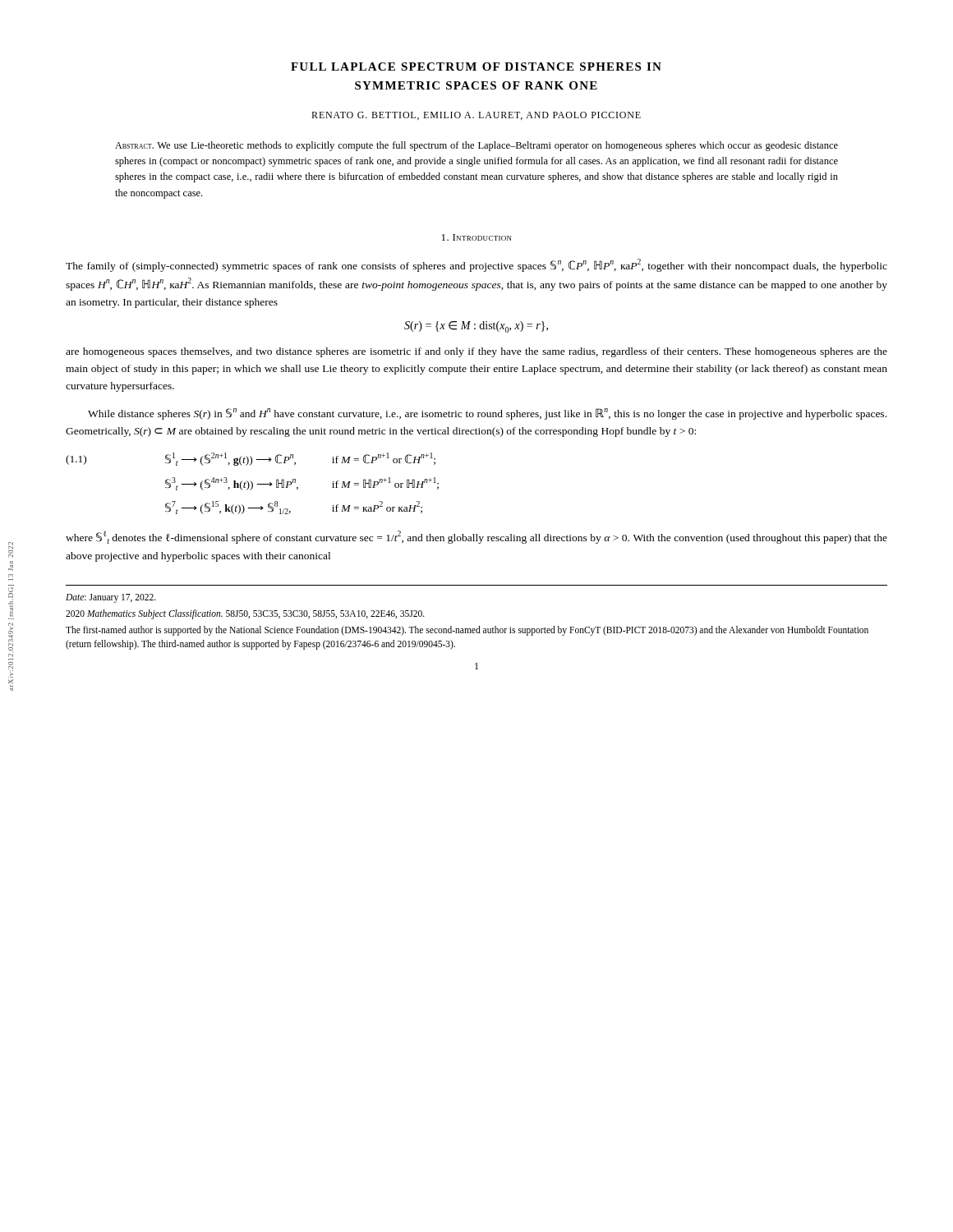Click on the passage starting "where 𝕊ℓt denotes the"

(476, 546)
